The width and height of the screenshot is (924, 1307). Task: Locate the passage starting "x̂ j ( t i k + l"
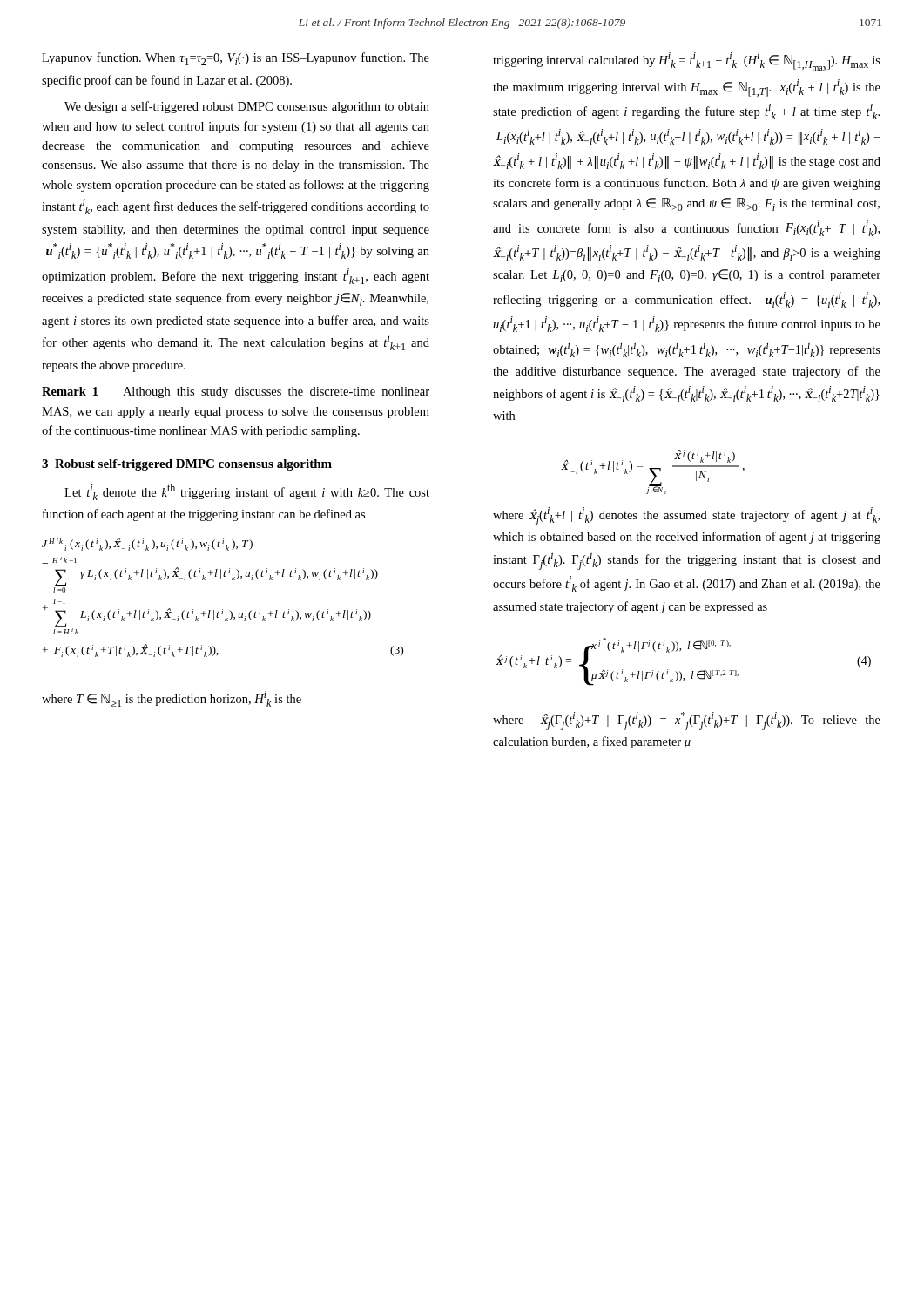pyautogui.click(x=687, y=662)
